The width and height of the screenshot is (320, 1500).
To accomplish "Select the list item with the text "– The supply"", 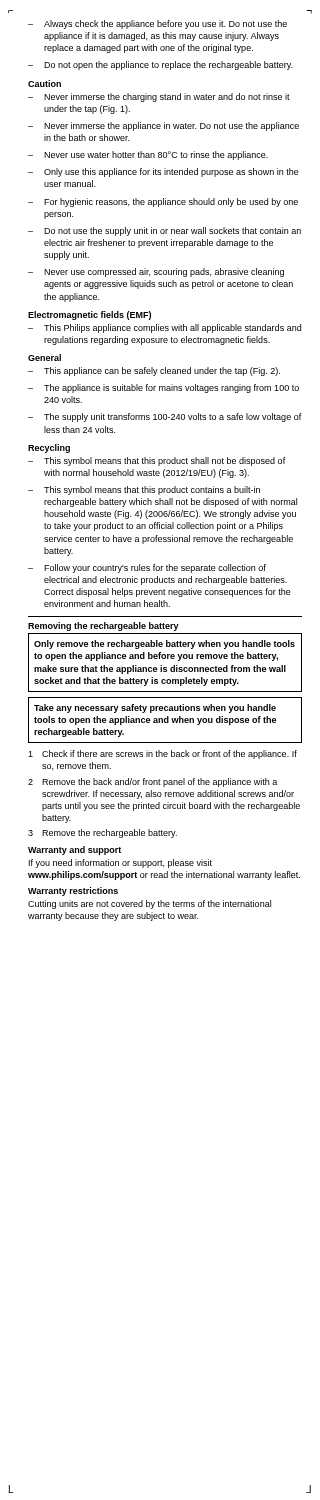I will pos(165,423).
